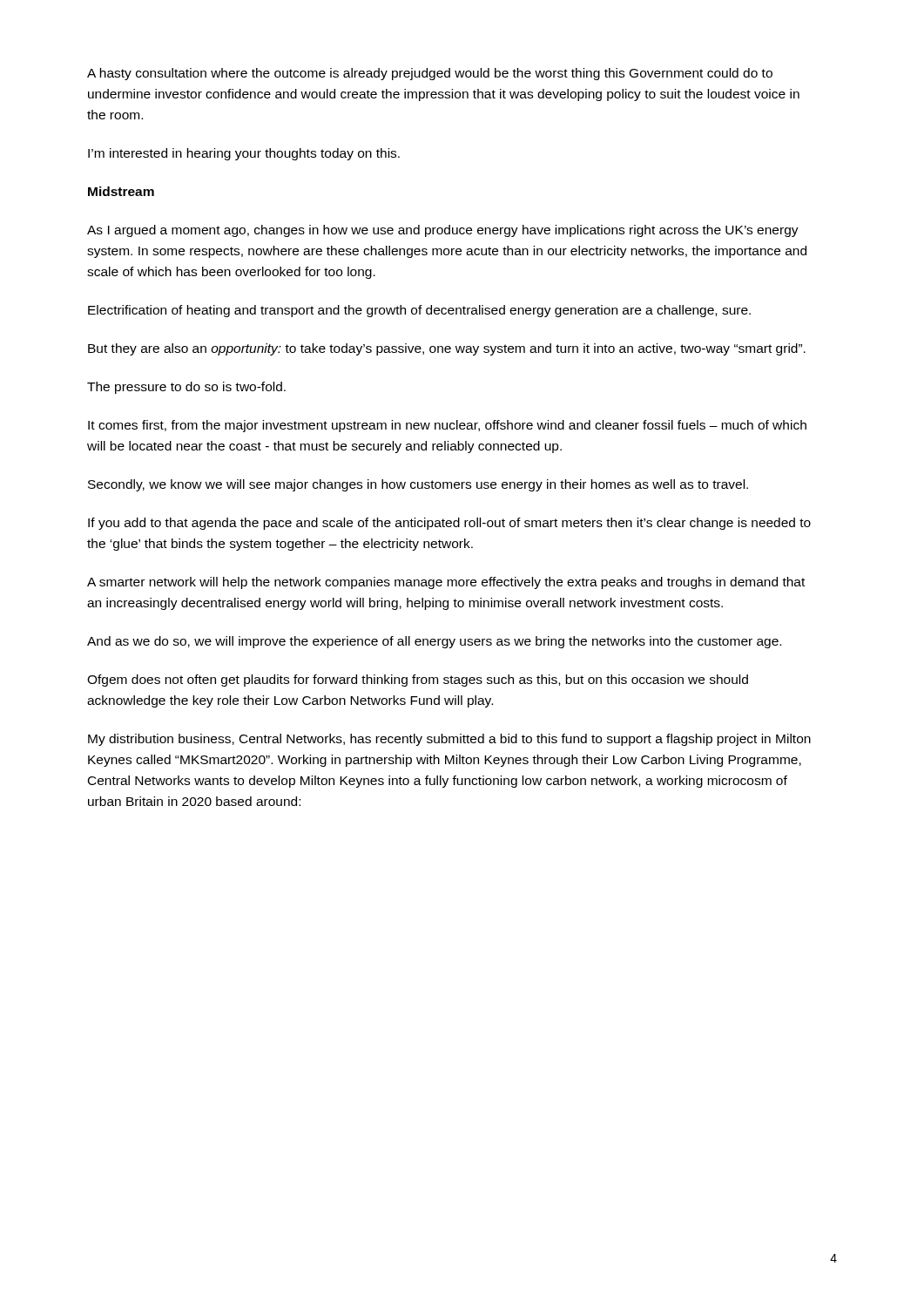Image resolution: width=924 pixels, height=1307 pixels.
Task: Point to the passage starting "If you add to that agenda the pace"
Action: (x=449, y=533)
